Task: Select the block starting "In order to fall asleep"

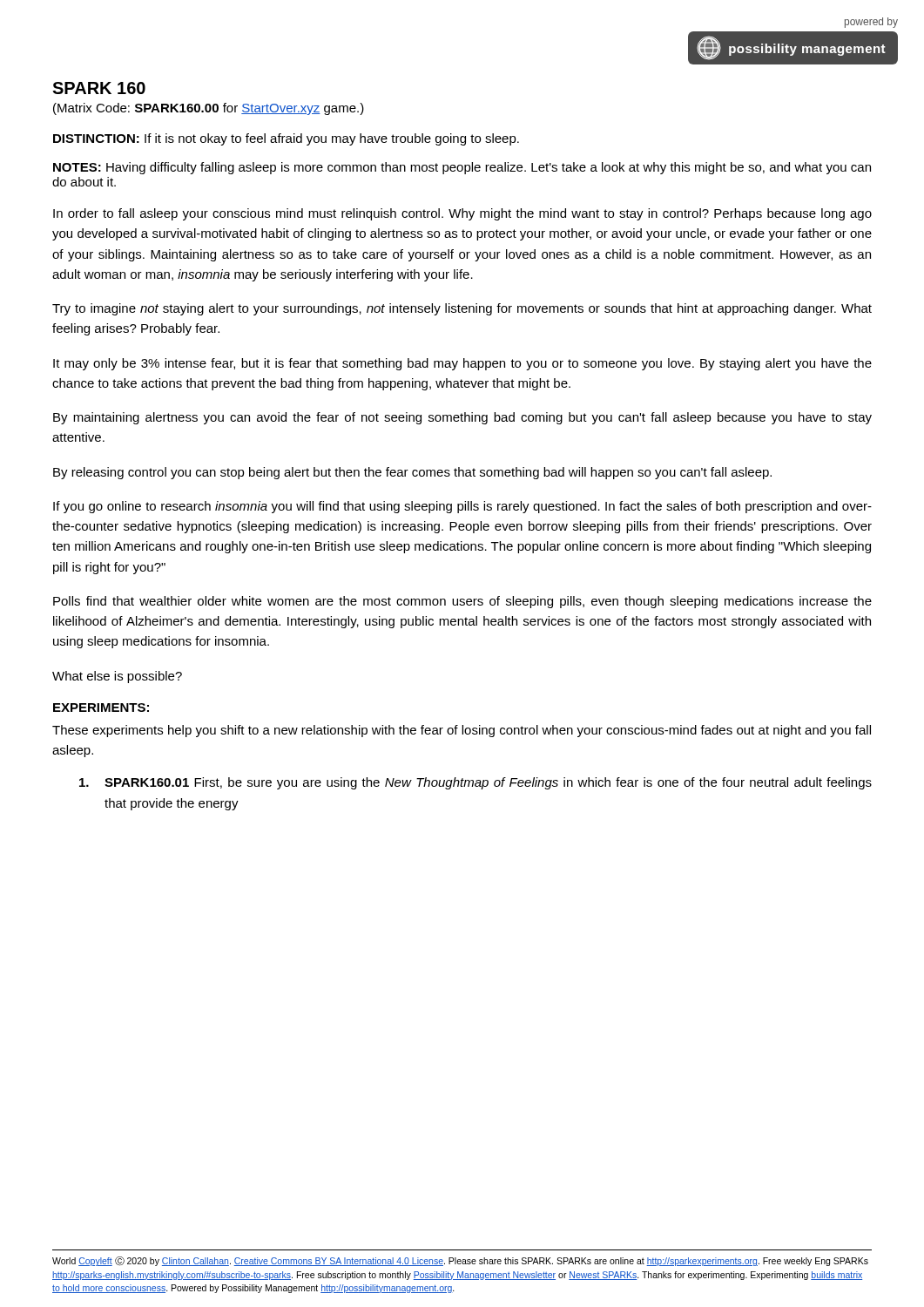Action: click(462, 243)
